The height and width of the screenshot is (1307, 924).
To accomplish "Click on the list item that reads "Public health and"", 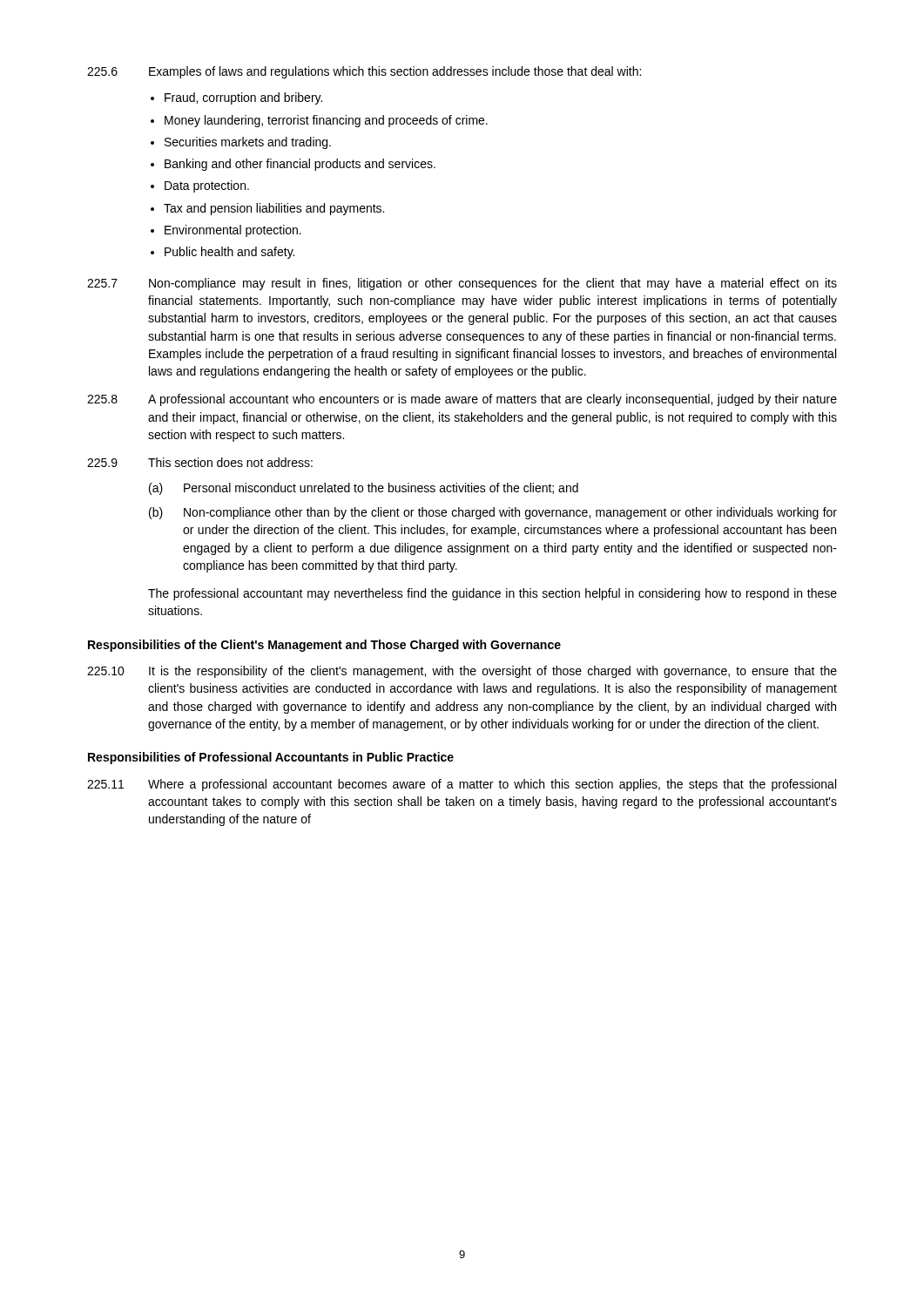I will click(x=230, y=252).
